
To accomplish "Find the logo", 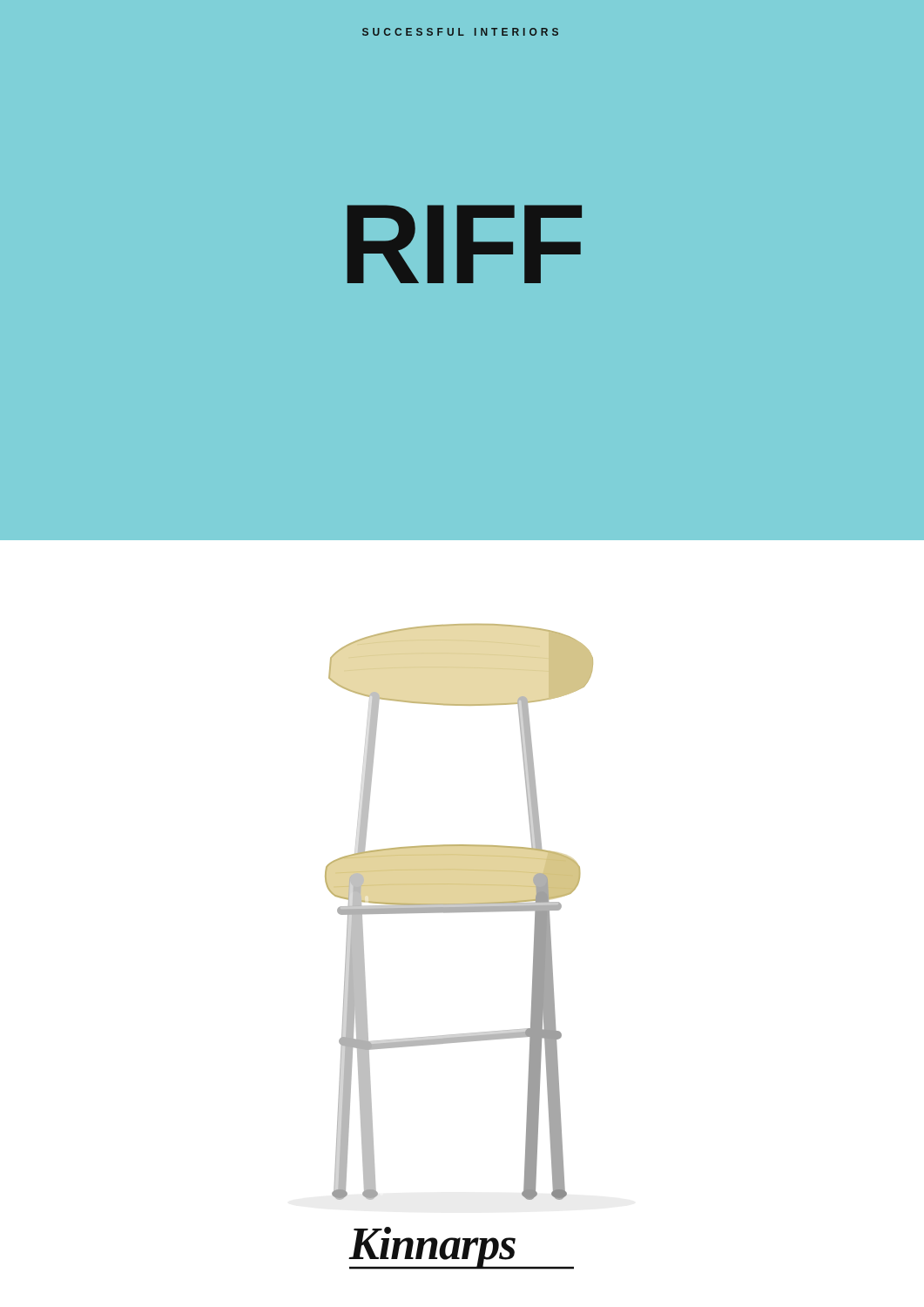I will (x=462, y=1248).
